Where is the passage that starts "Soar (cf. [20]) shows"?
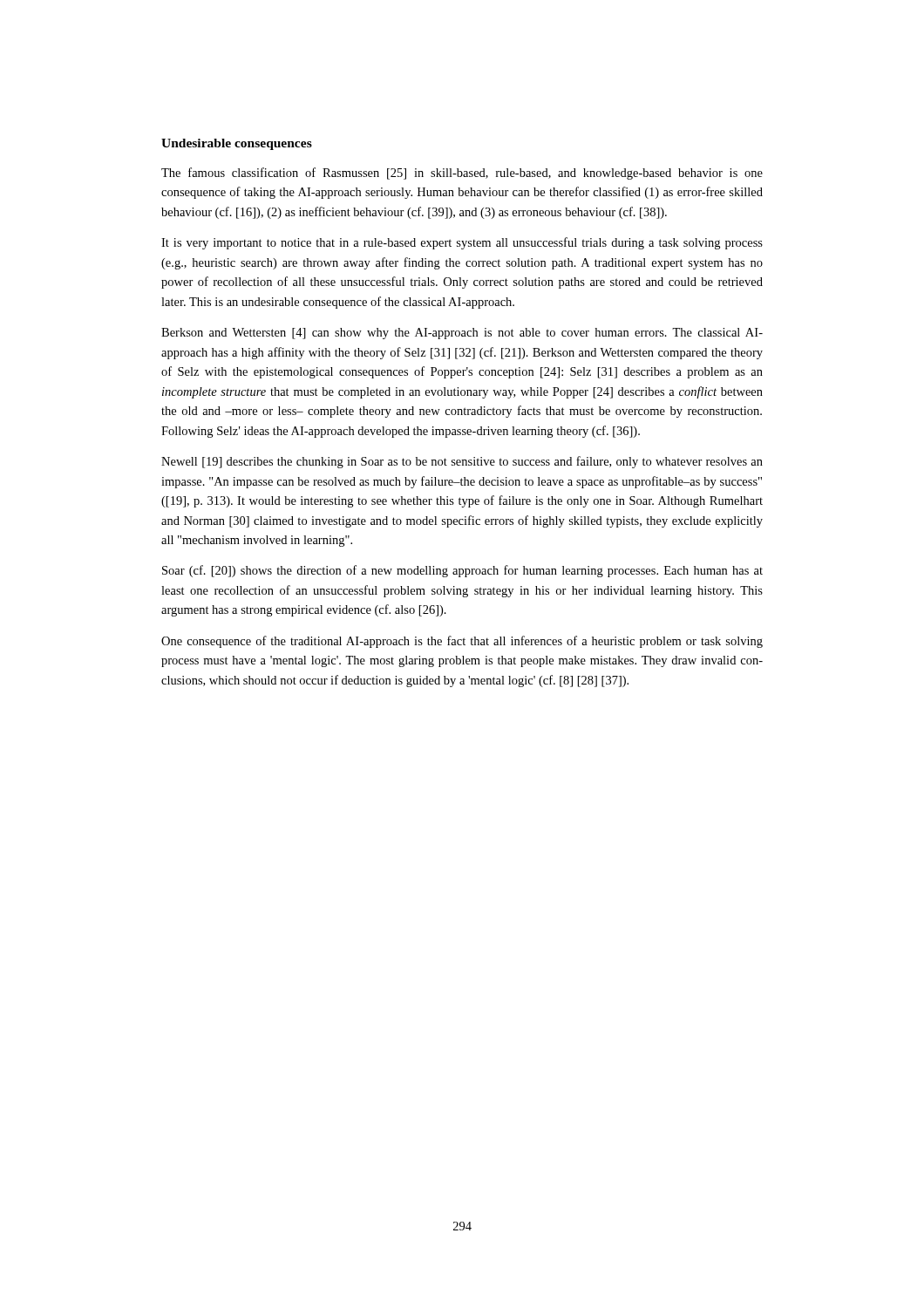 (462, 590)
